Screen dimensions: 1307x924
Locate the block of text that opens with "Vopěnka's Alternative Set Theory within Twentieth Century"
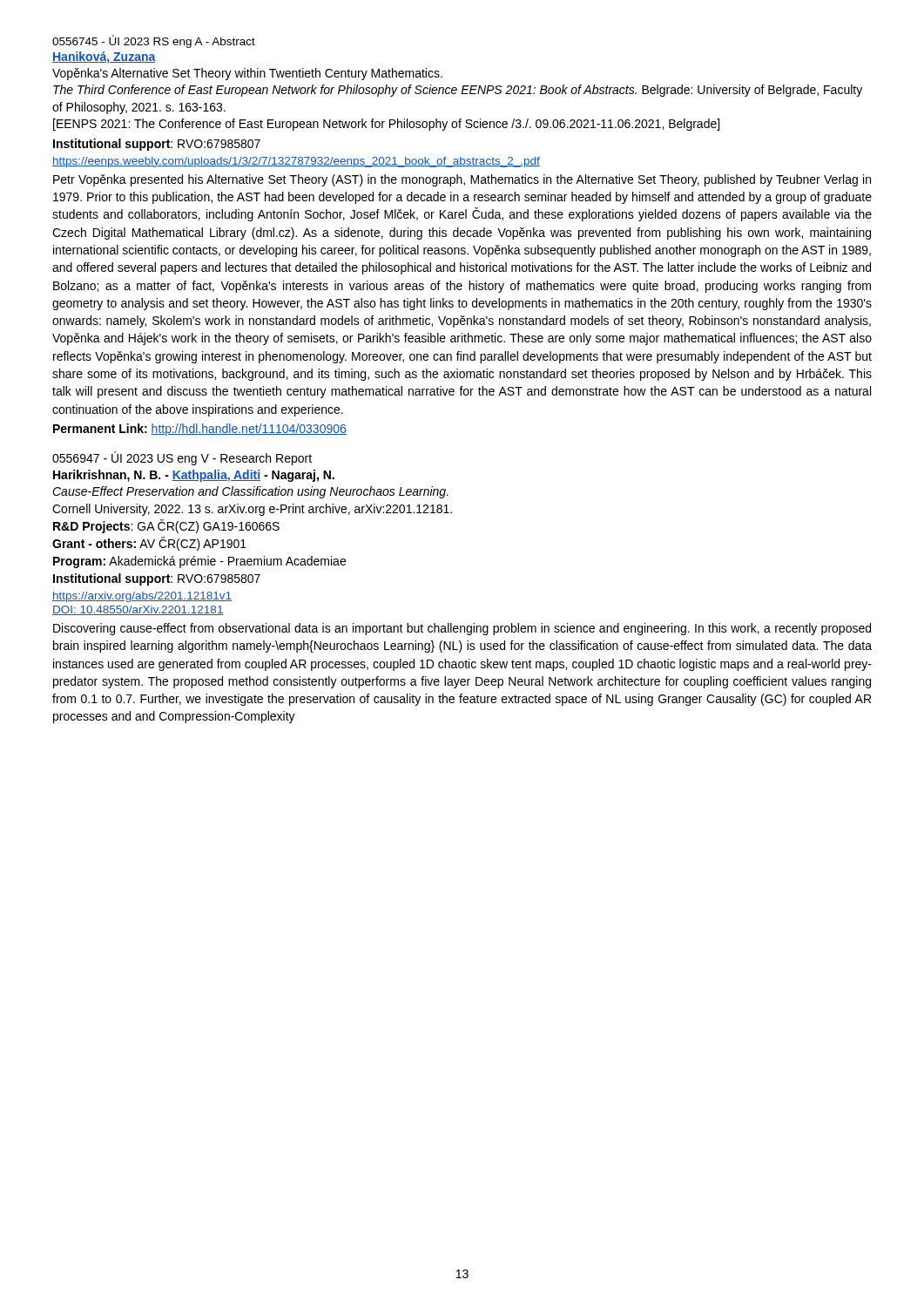point(248,73)
